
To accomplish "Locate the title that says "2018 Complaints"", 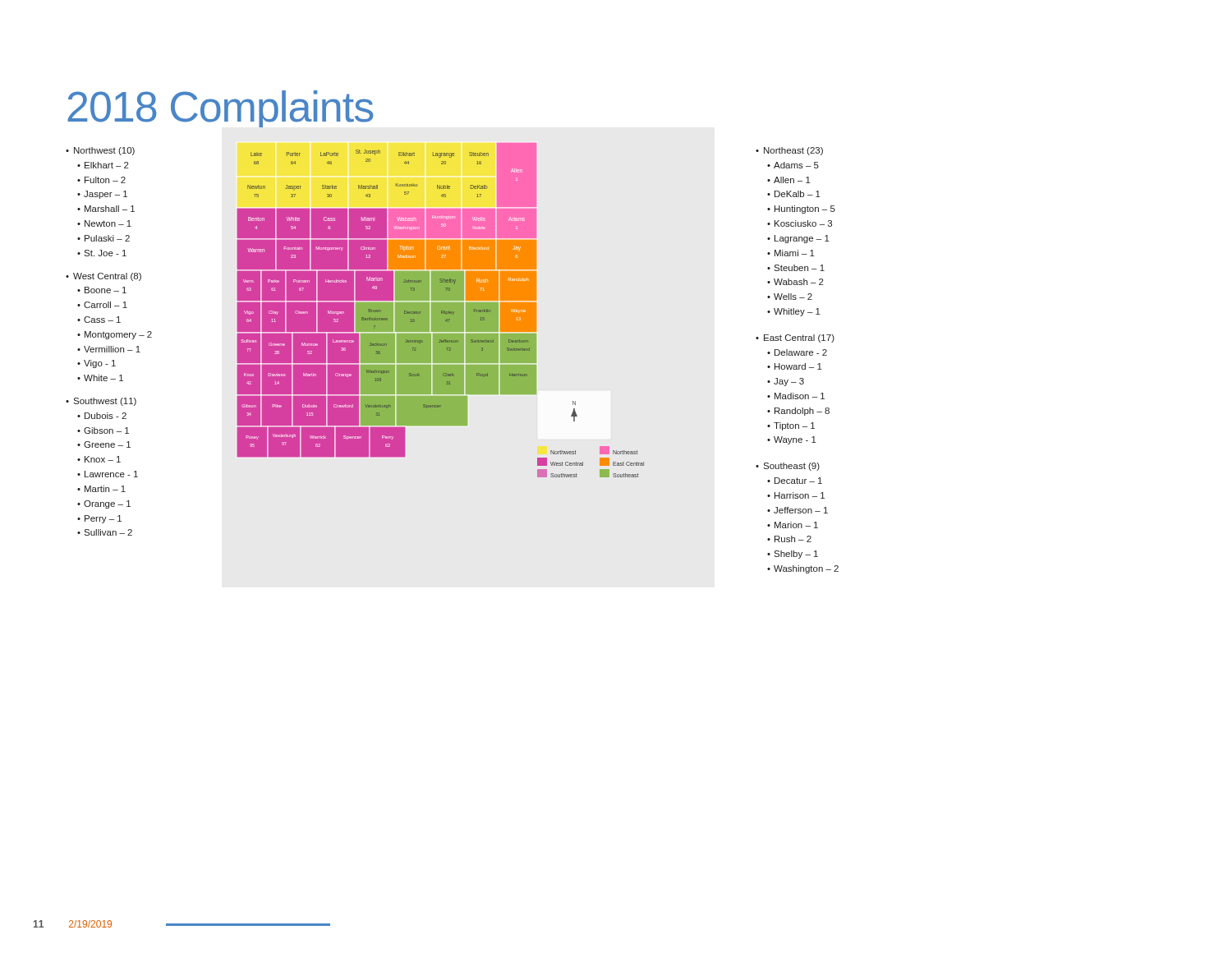I will point(220,107).
